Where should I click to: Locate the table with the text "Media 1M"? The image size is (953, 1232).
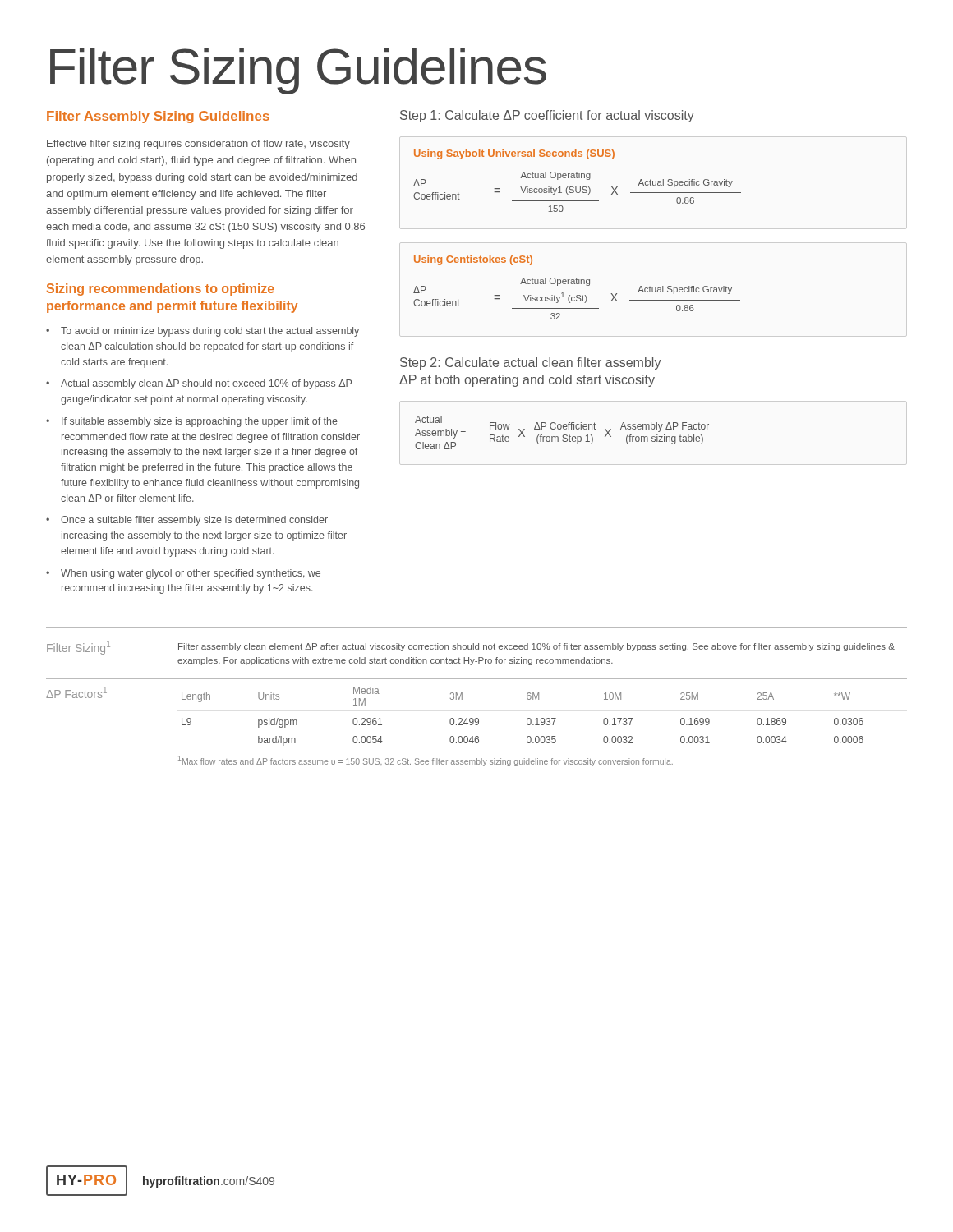tap(542, 715)
